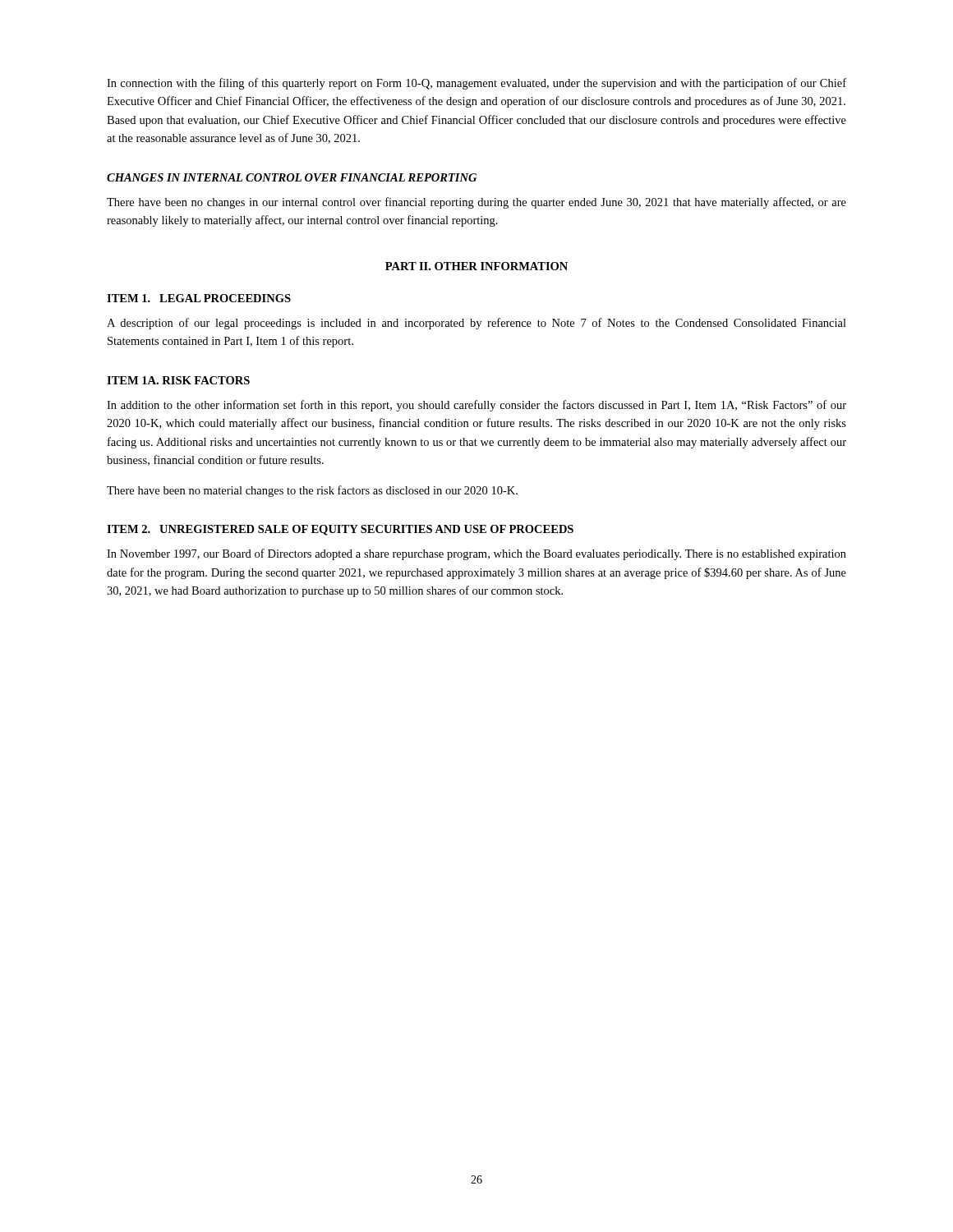Find the text block that reads "In November 1997, our"
The image size is (953, 1232).
pos(476,572)
